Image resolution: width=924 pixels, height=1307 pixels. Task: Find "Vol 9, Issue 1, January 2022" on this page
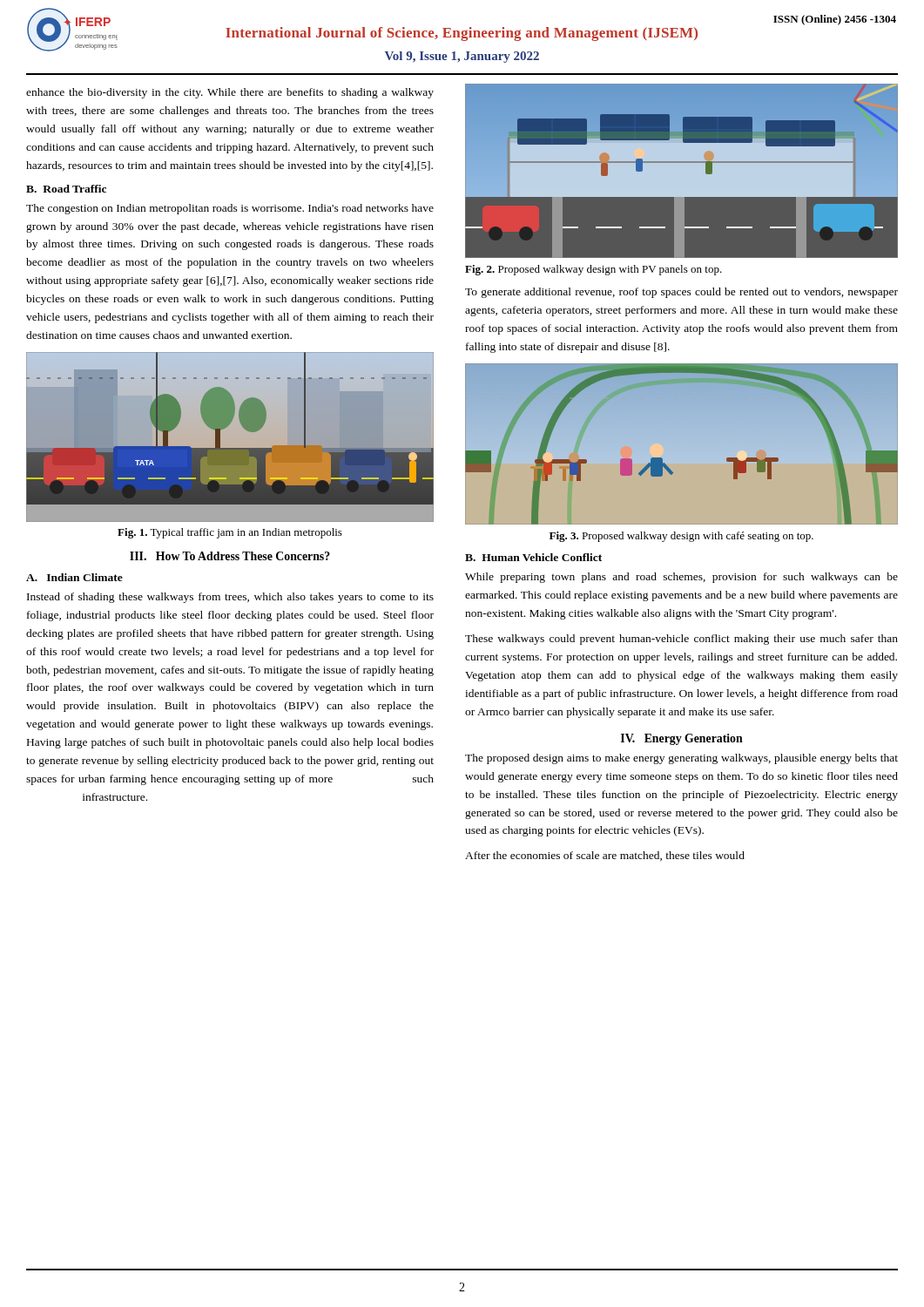coord(462,56)
